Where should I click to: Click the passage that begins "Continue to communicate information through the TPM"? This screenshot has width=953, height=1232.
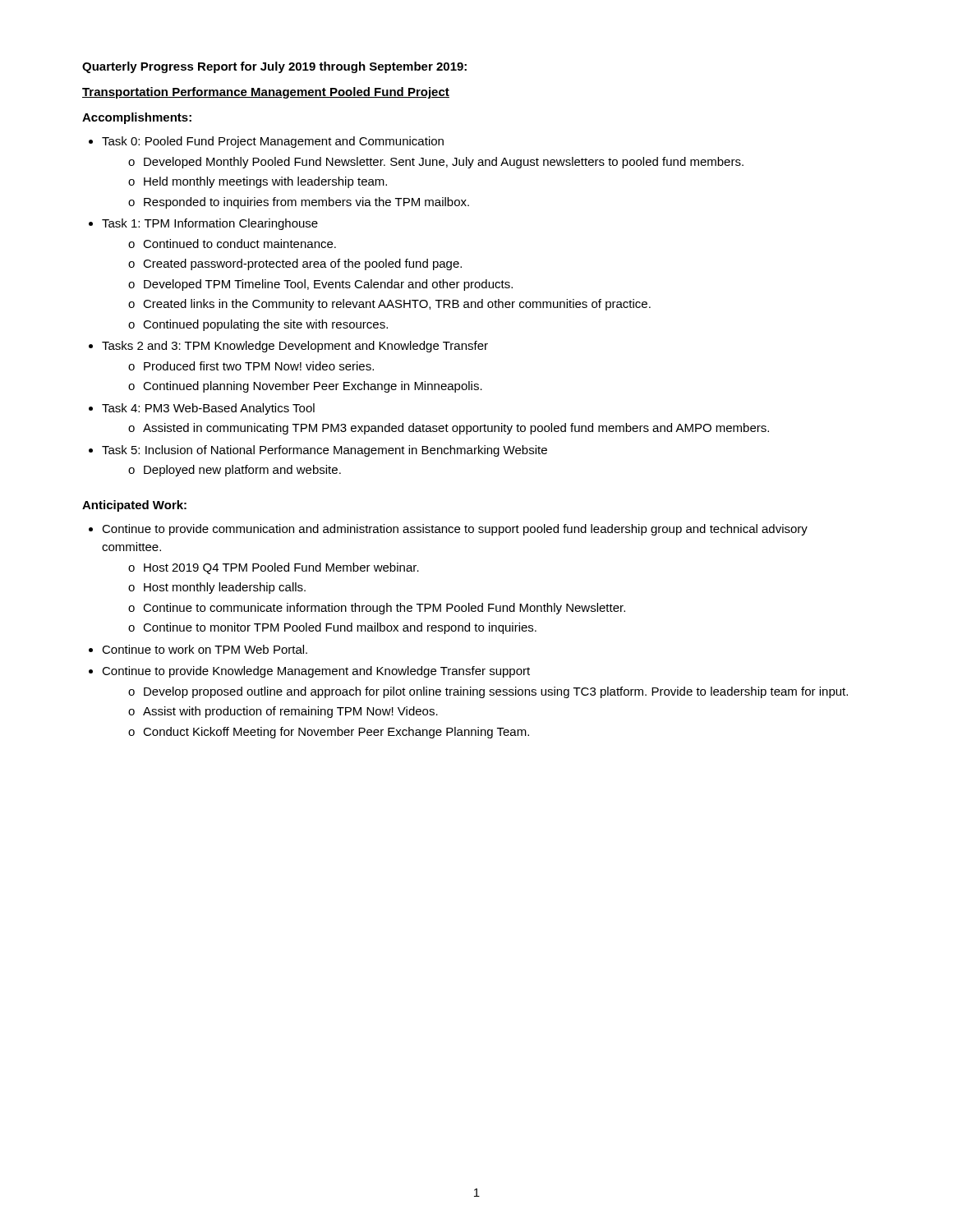(x=385, y=607)
